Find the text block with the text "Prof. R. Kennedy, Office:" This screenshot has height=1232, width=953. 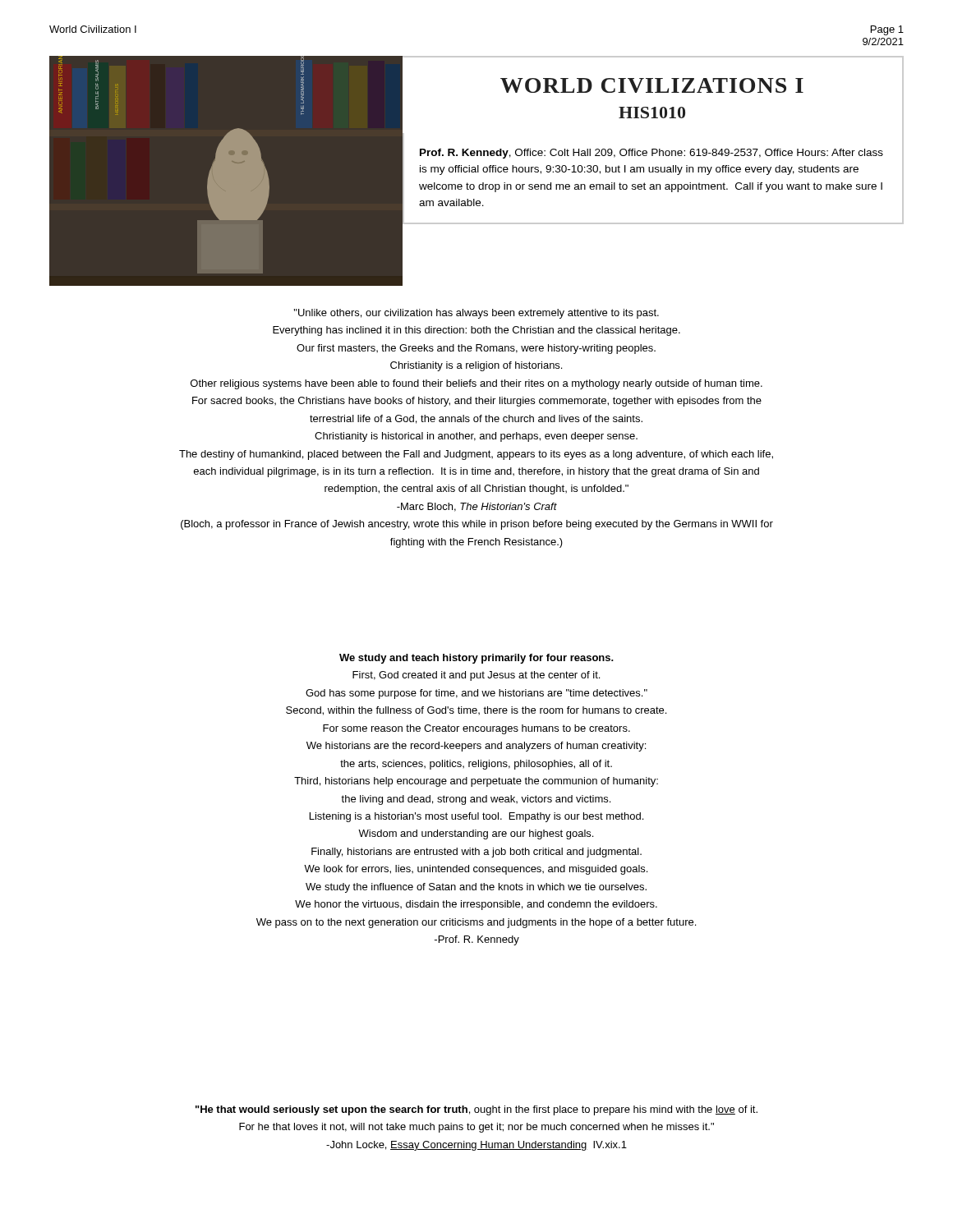click(651, 177)
